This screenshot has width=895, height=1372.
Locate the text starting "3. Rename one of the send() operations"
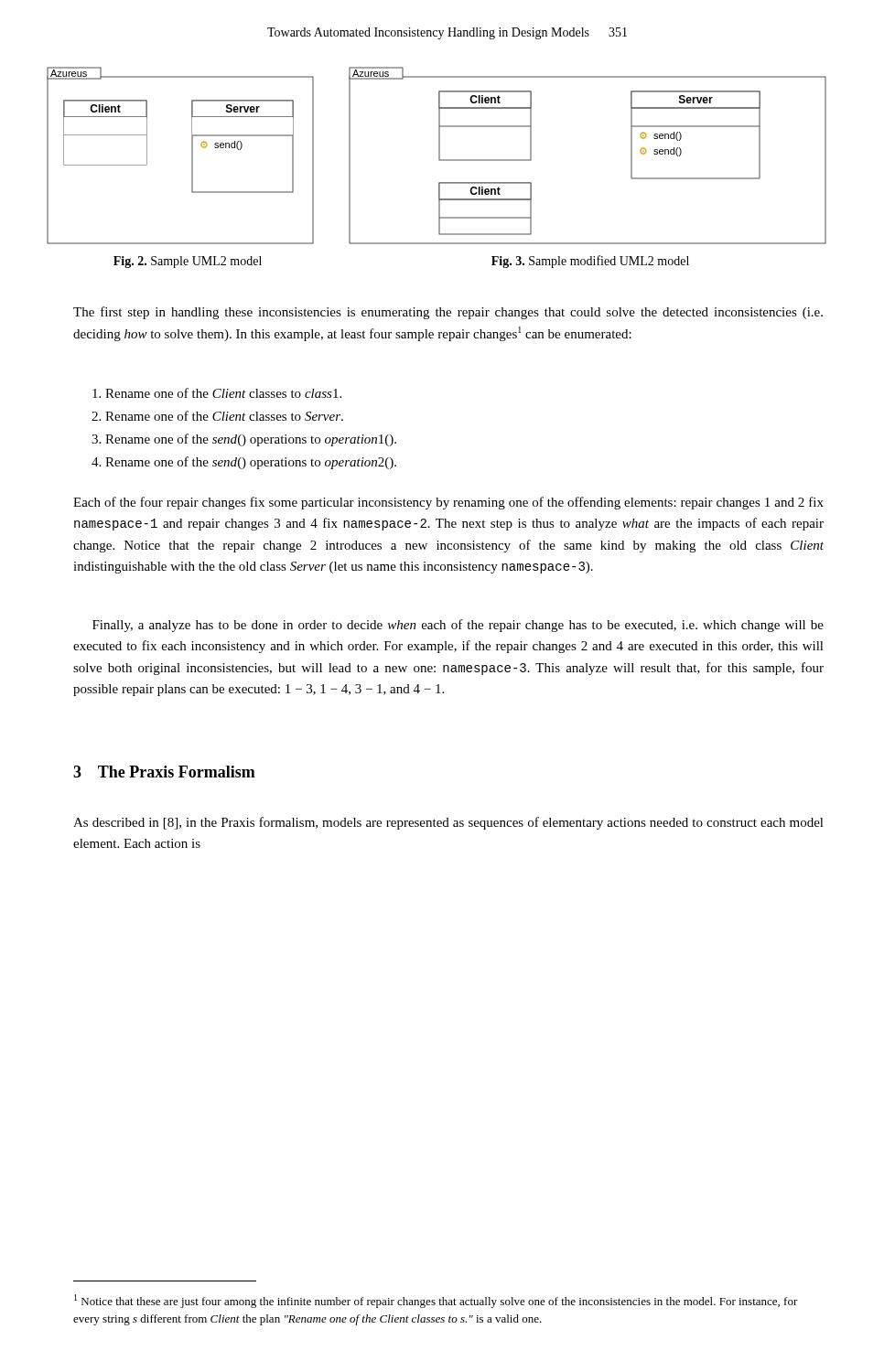pos(244,439)
